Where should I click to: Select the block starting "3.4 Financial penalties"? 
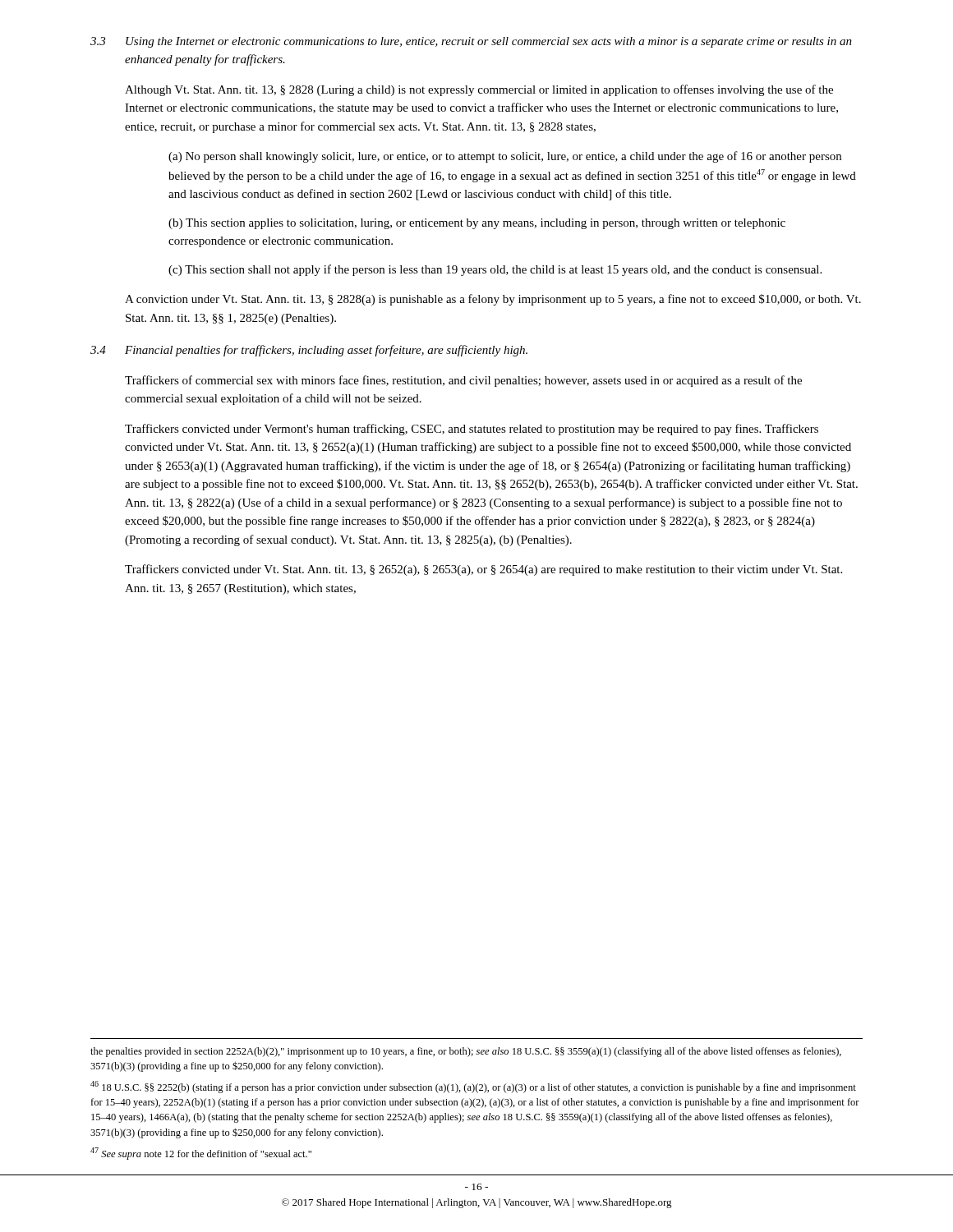coord(309,351)
